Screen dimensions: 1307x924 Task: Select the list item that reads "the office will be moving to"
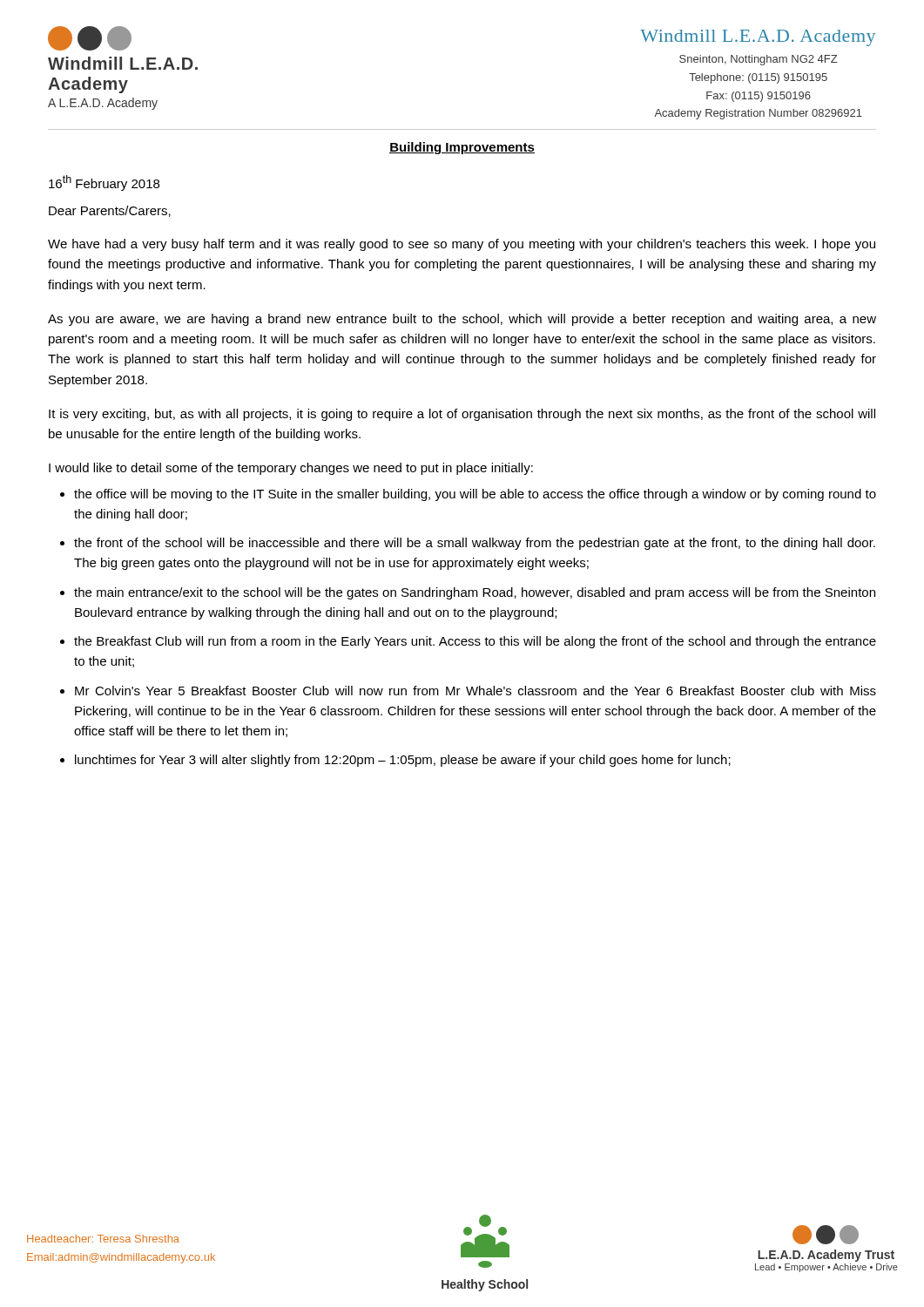coord(475,503)
